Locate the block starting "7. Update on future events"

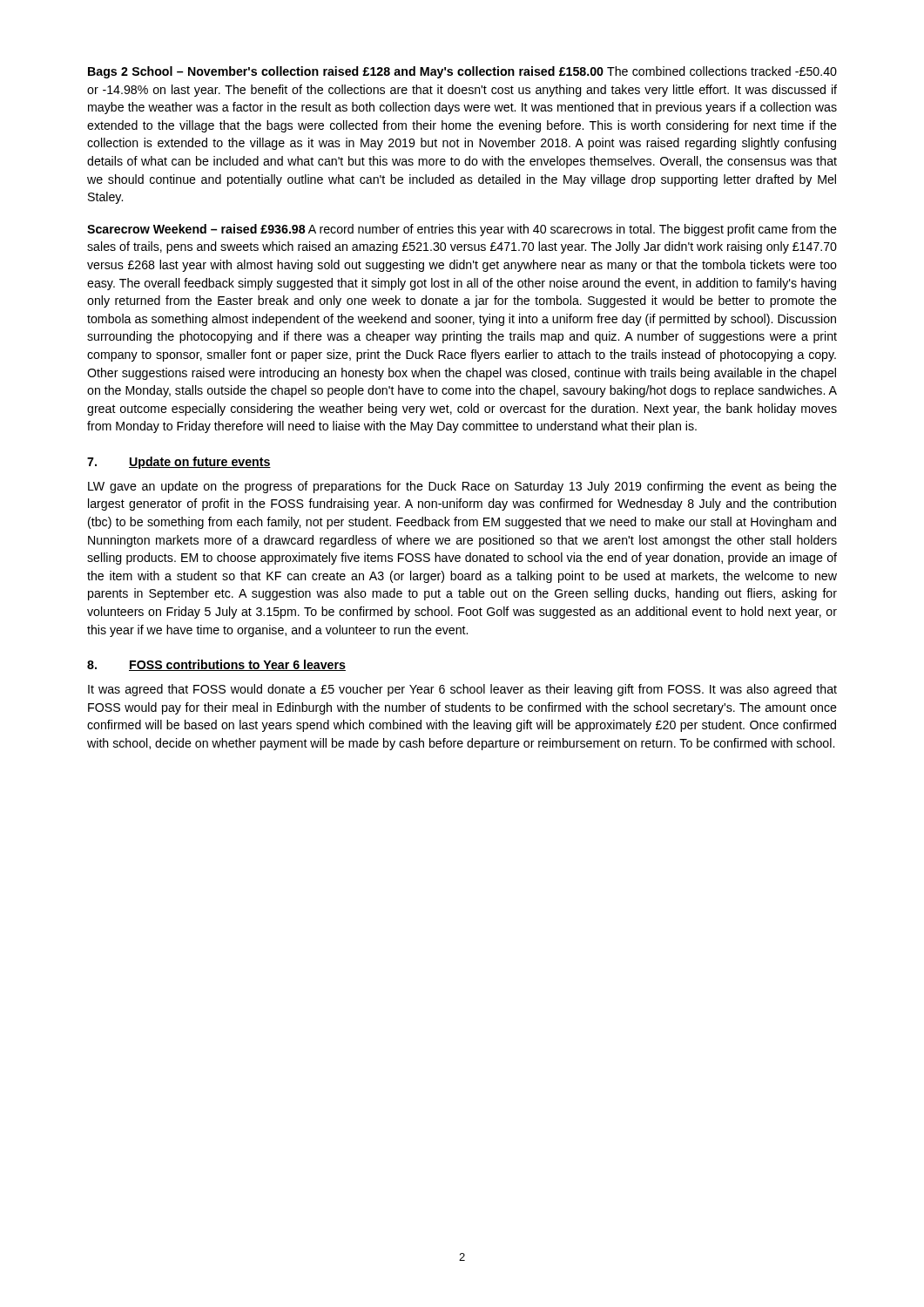(x=179, y=462)
